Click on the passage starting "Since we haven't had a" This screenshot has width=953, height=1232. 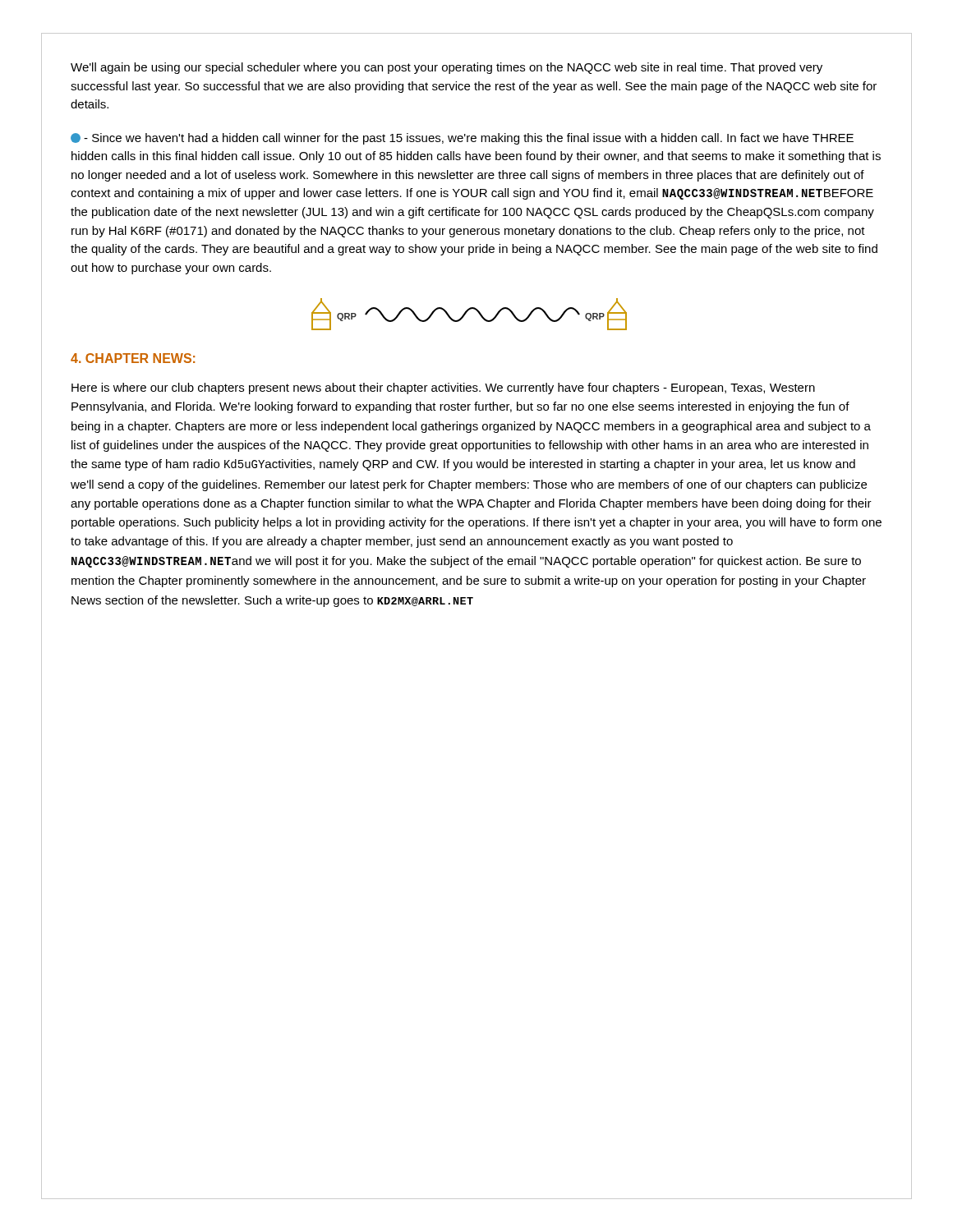coord(476,202)
